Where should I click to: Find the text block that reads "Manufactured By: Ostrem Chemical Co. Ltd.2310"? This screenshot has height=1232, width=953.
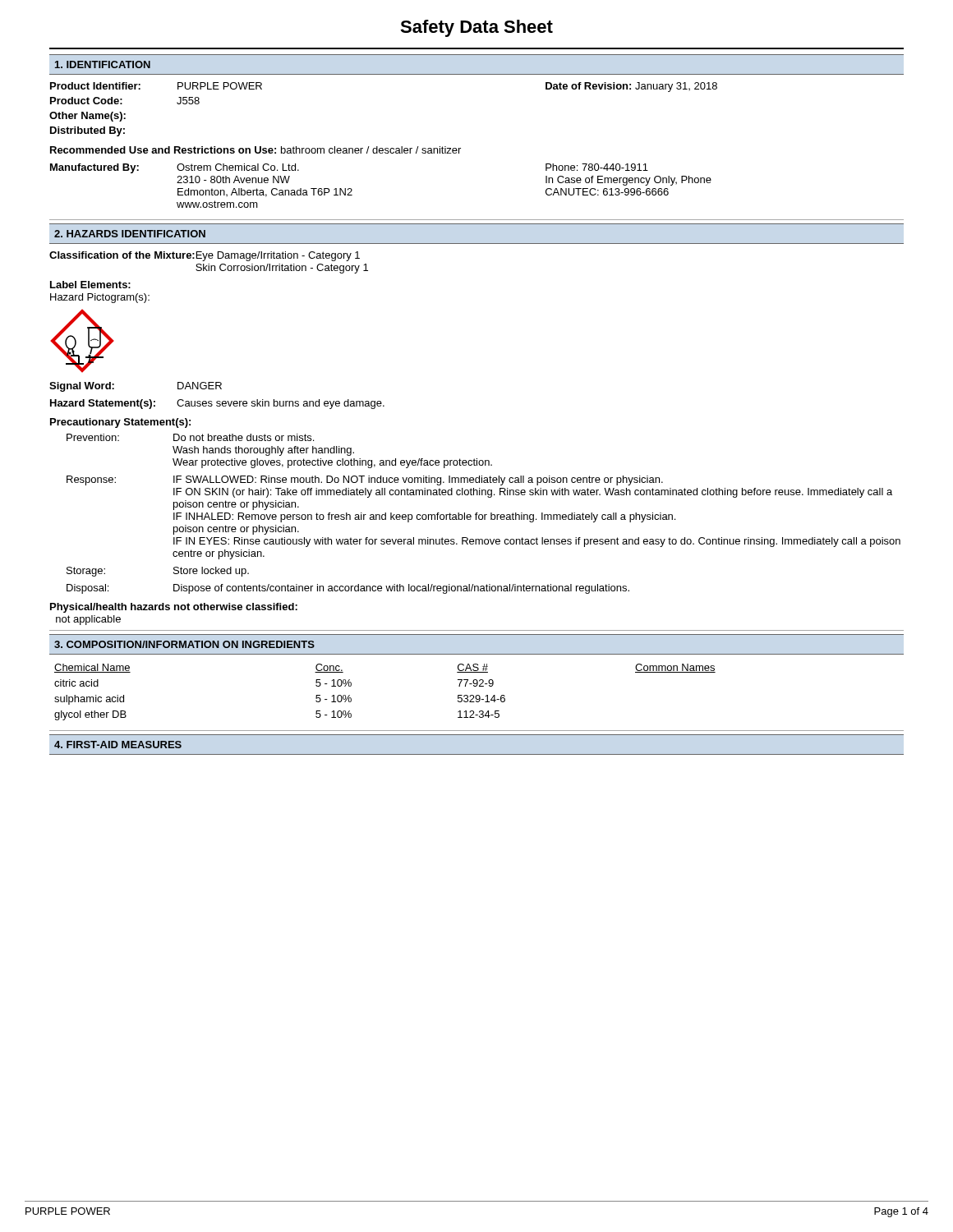point(94,168)
